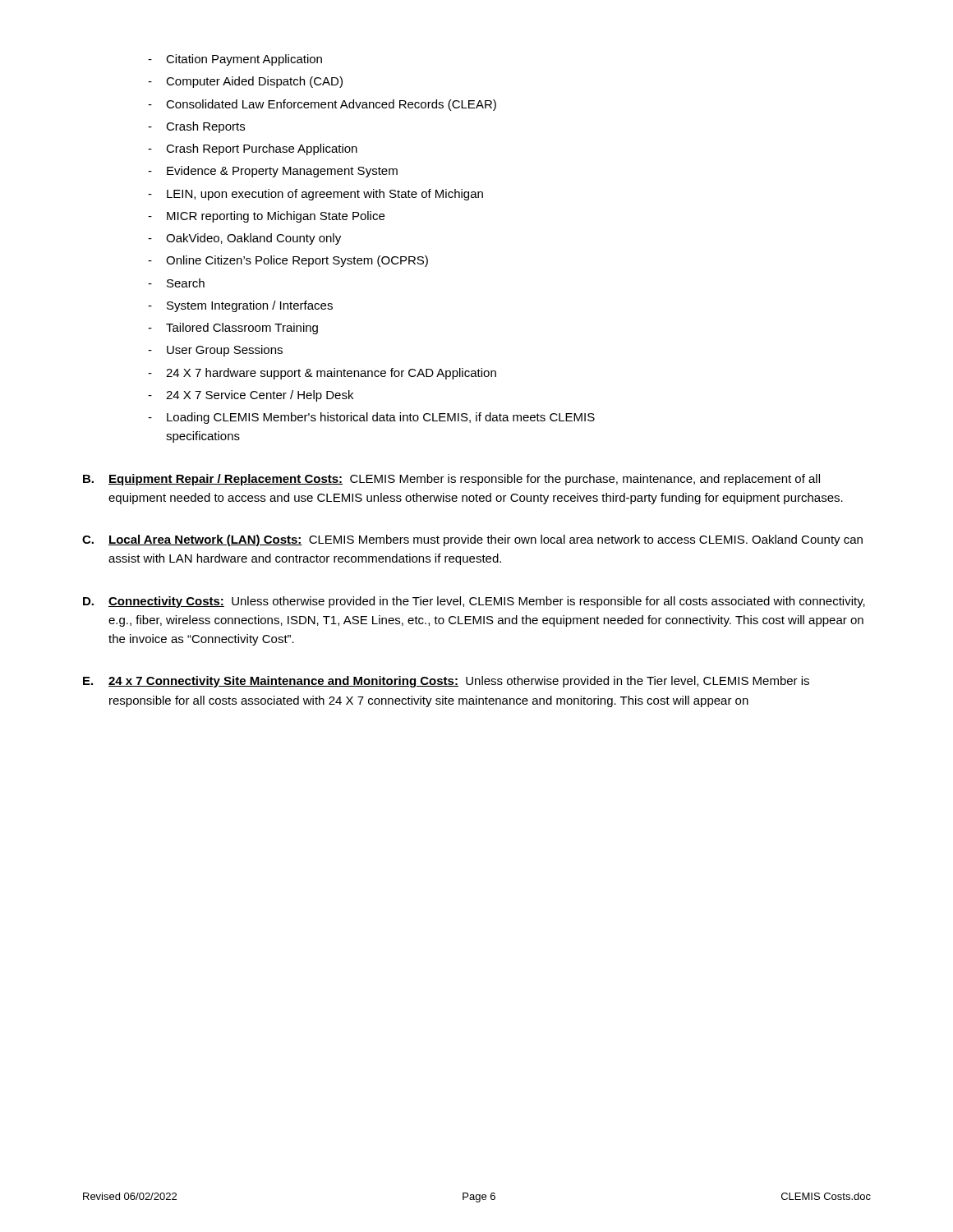Find "- Citation Payment Application" on this page

(235, 60)
